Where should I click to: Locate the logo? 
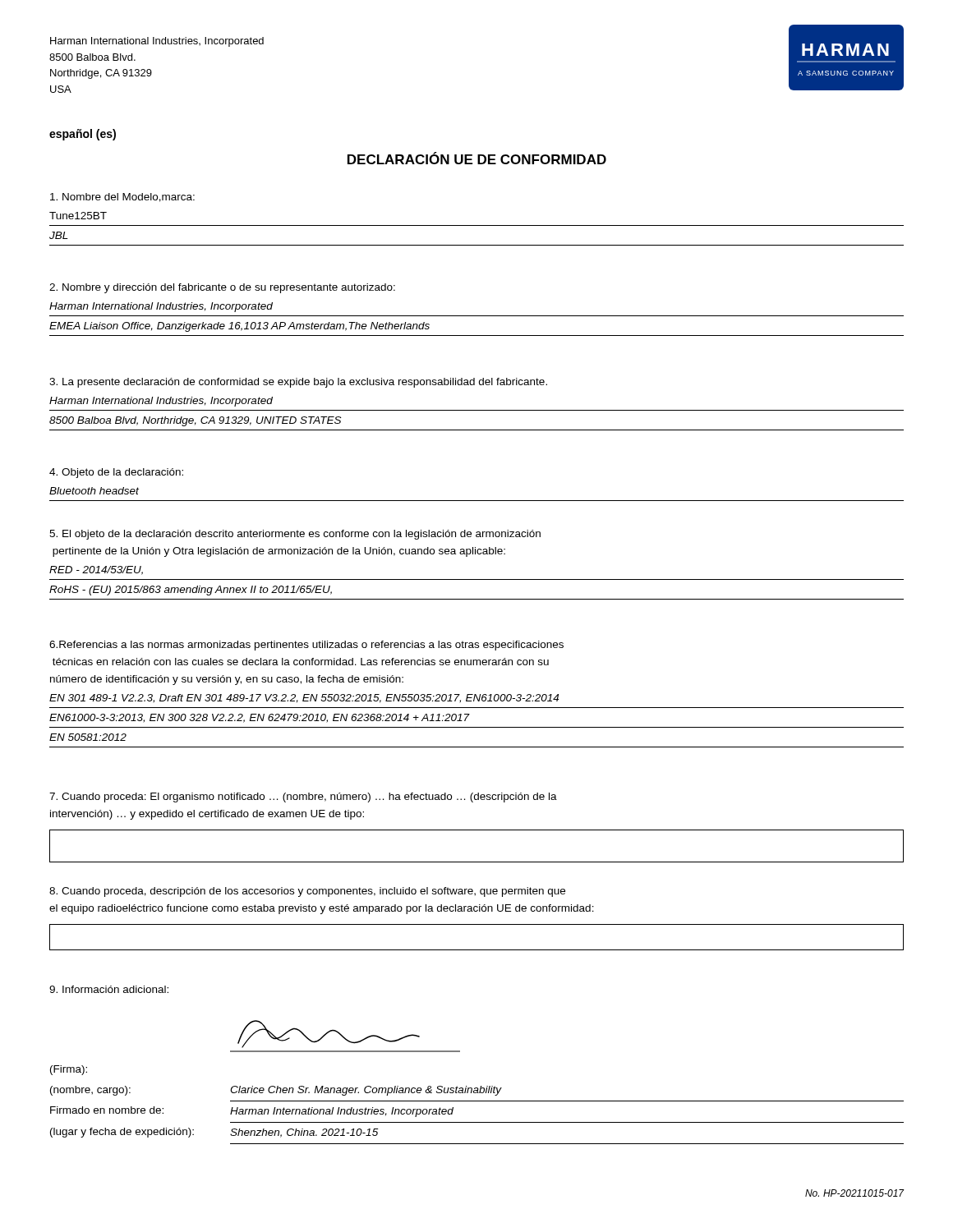click(846, 59)
